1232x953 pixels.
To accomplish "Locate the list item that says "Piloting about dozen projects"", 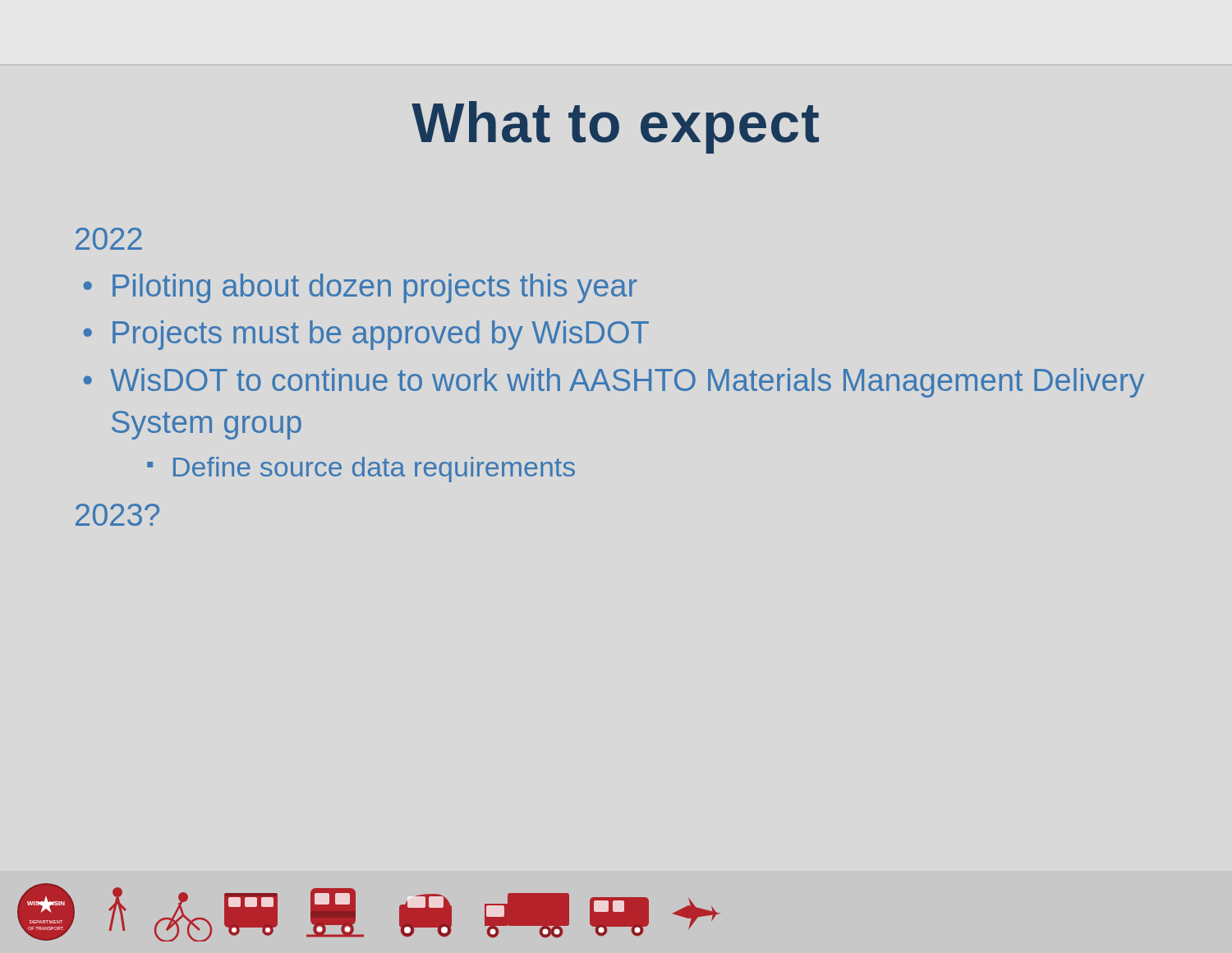I will 616,286.
